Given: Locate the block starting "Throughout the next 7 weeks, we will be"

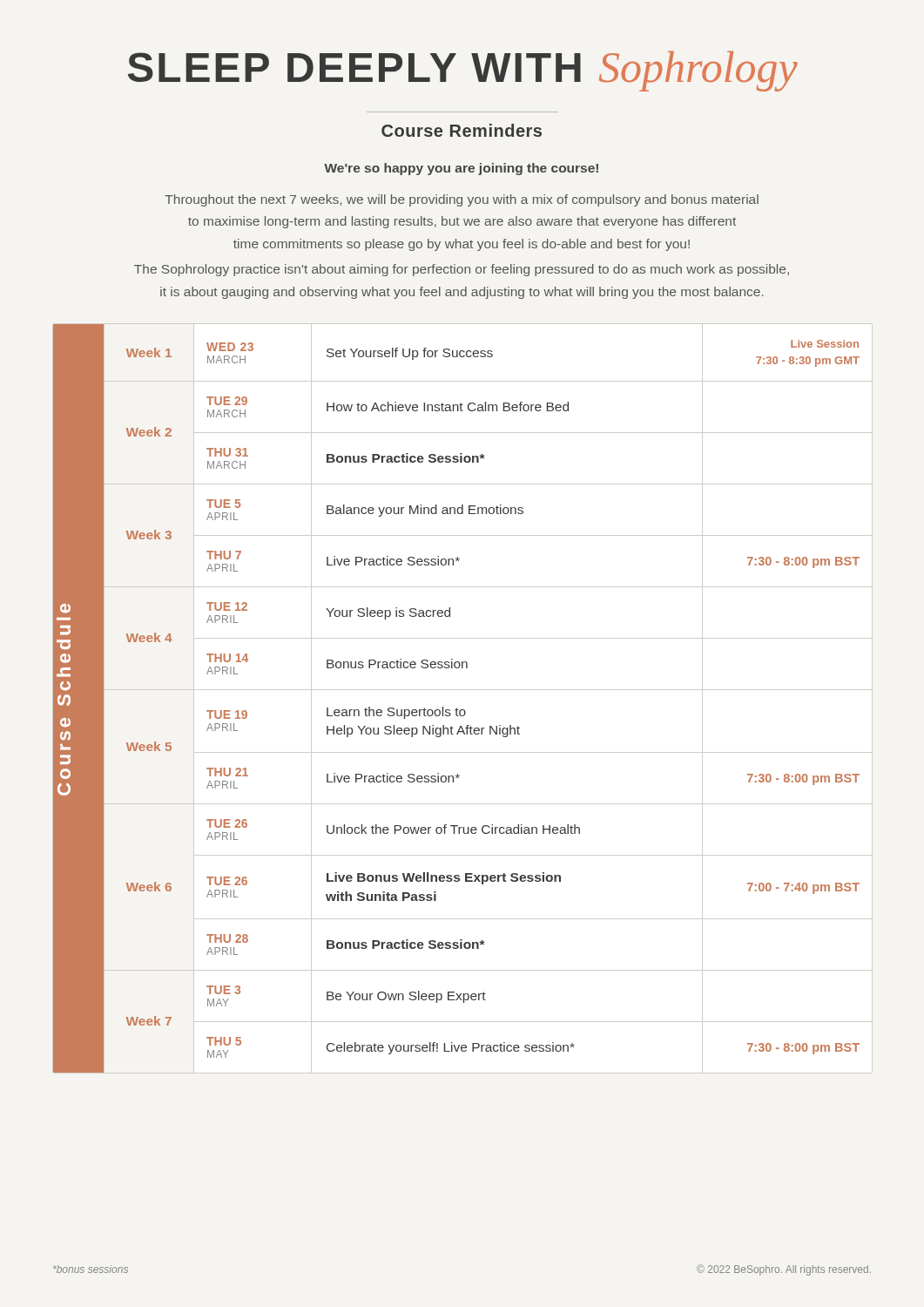Looking at the screenshot, I should coord(462,221).
